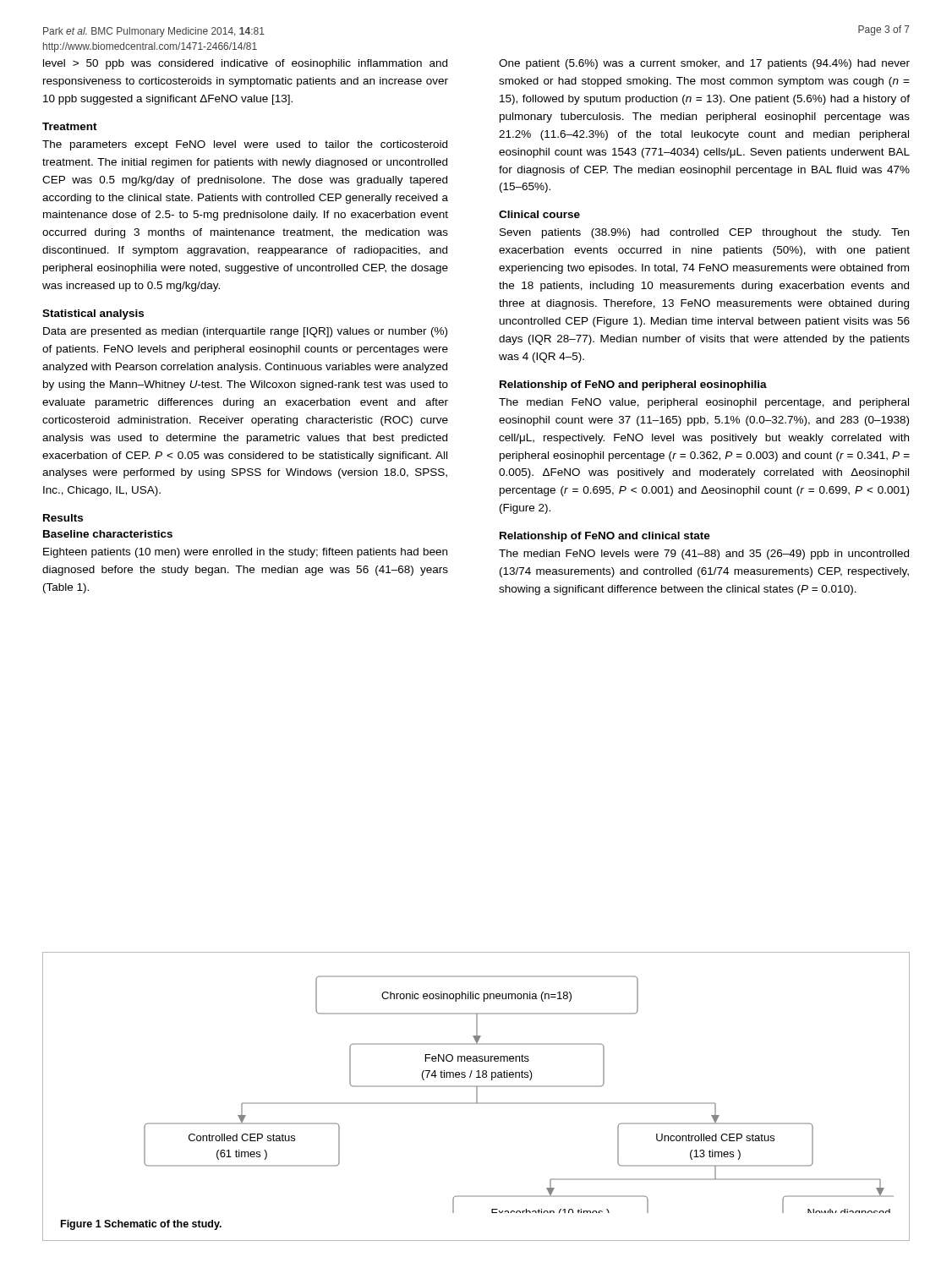Image resolution: width=952 pixels, height=1268 pixels.
Task: Point to "Statistical analysis"
Action: (93, 313)
